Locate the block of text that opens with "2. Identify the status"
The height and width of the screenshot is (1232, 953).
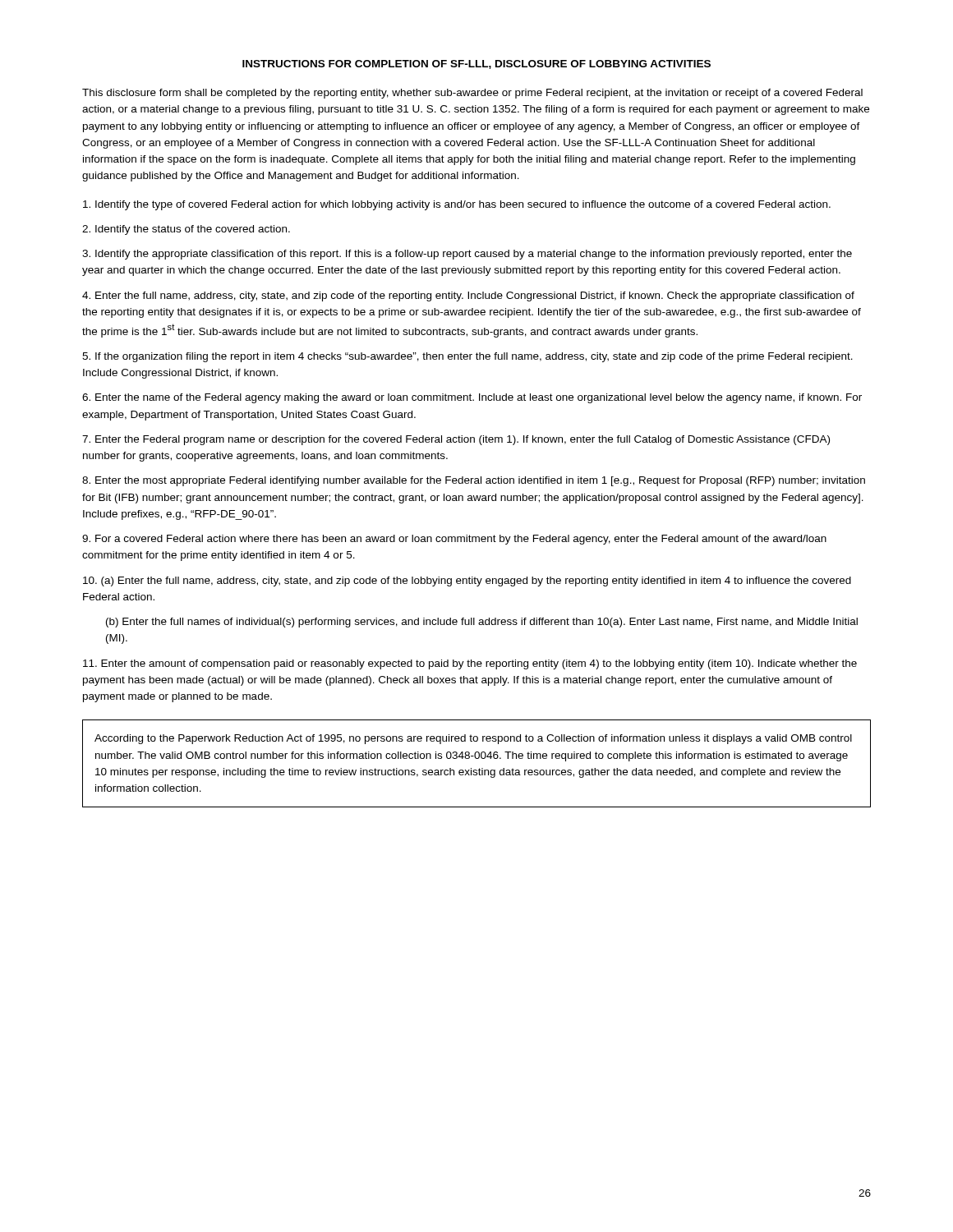(186, 229)
